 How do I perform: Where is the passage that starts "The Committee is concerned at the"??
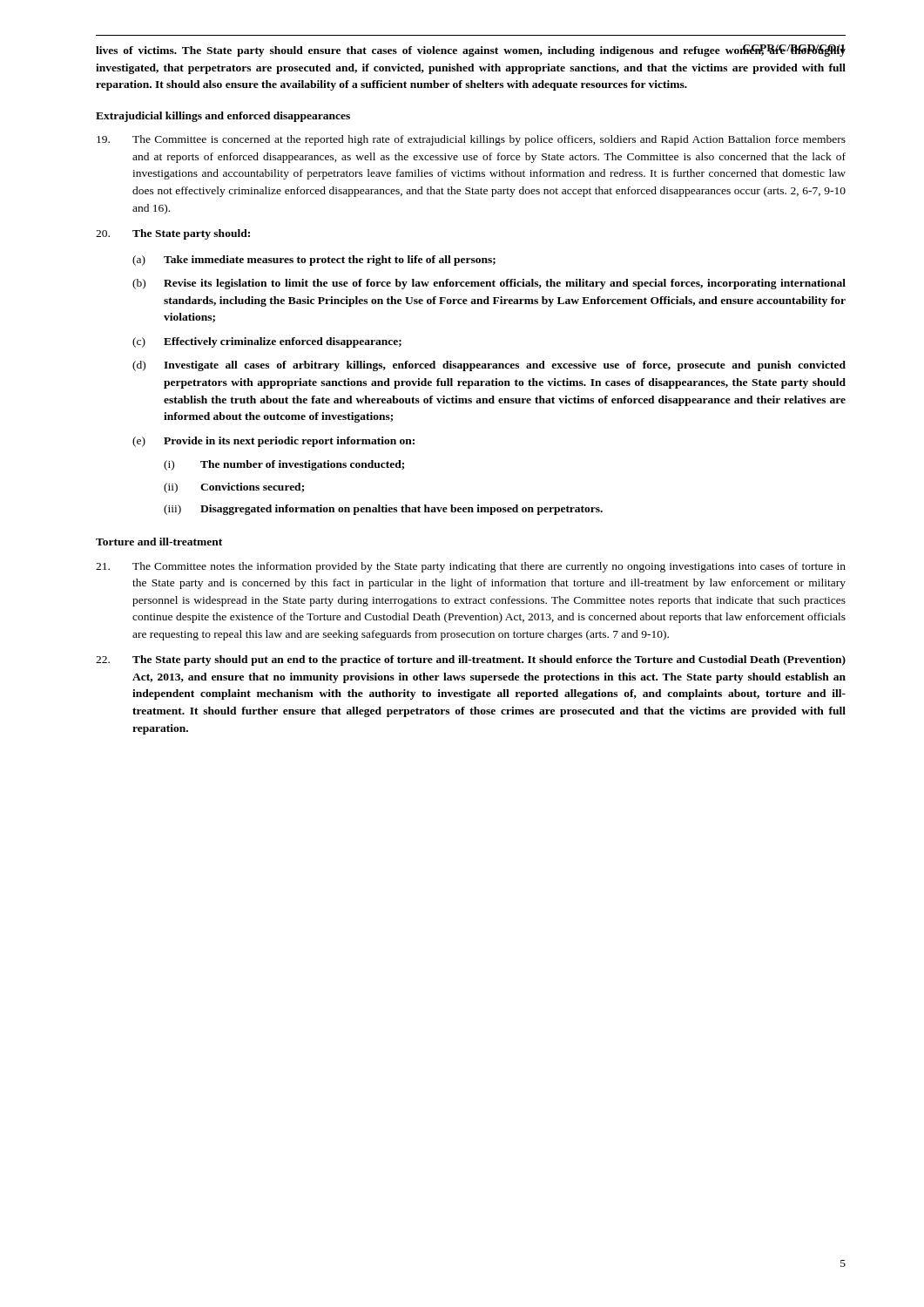point(471,174)
